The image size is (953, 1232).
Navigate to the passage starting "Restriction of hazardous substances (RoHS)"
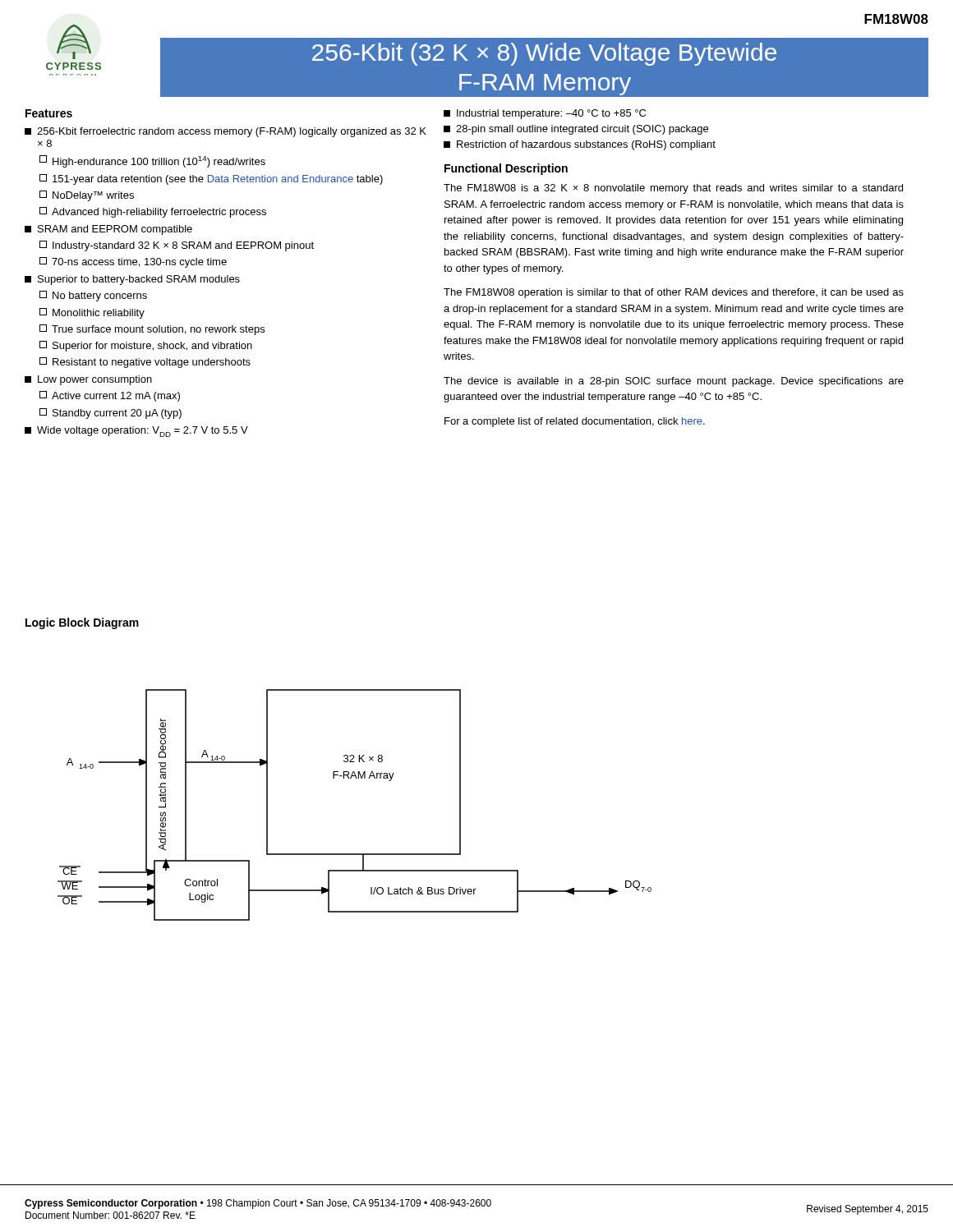pos(674,144)
